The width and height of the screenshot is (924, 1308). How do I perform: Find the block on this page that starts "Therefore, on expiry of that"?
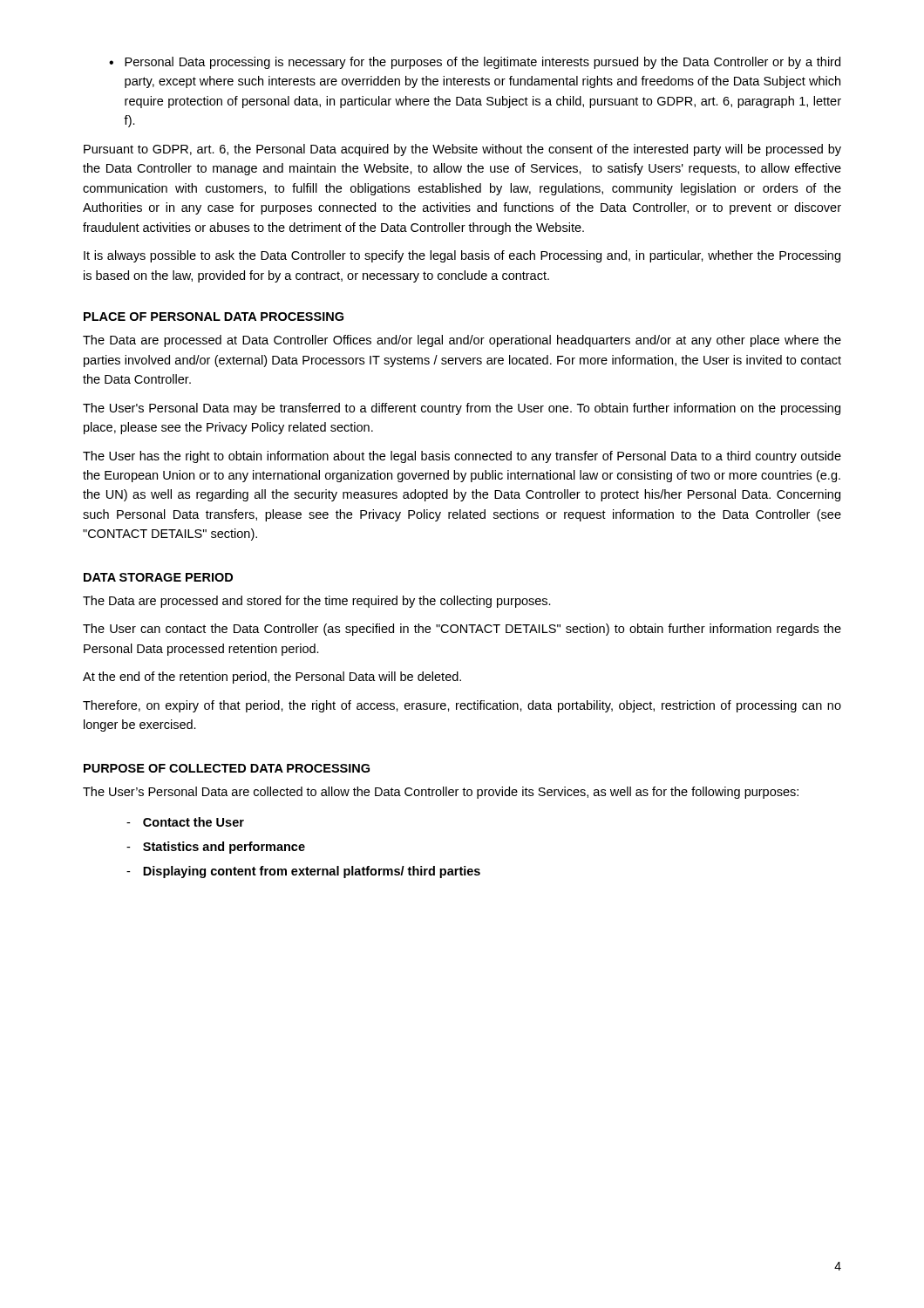462,715
